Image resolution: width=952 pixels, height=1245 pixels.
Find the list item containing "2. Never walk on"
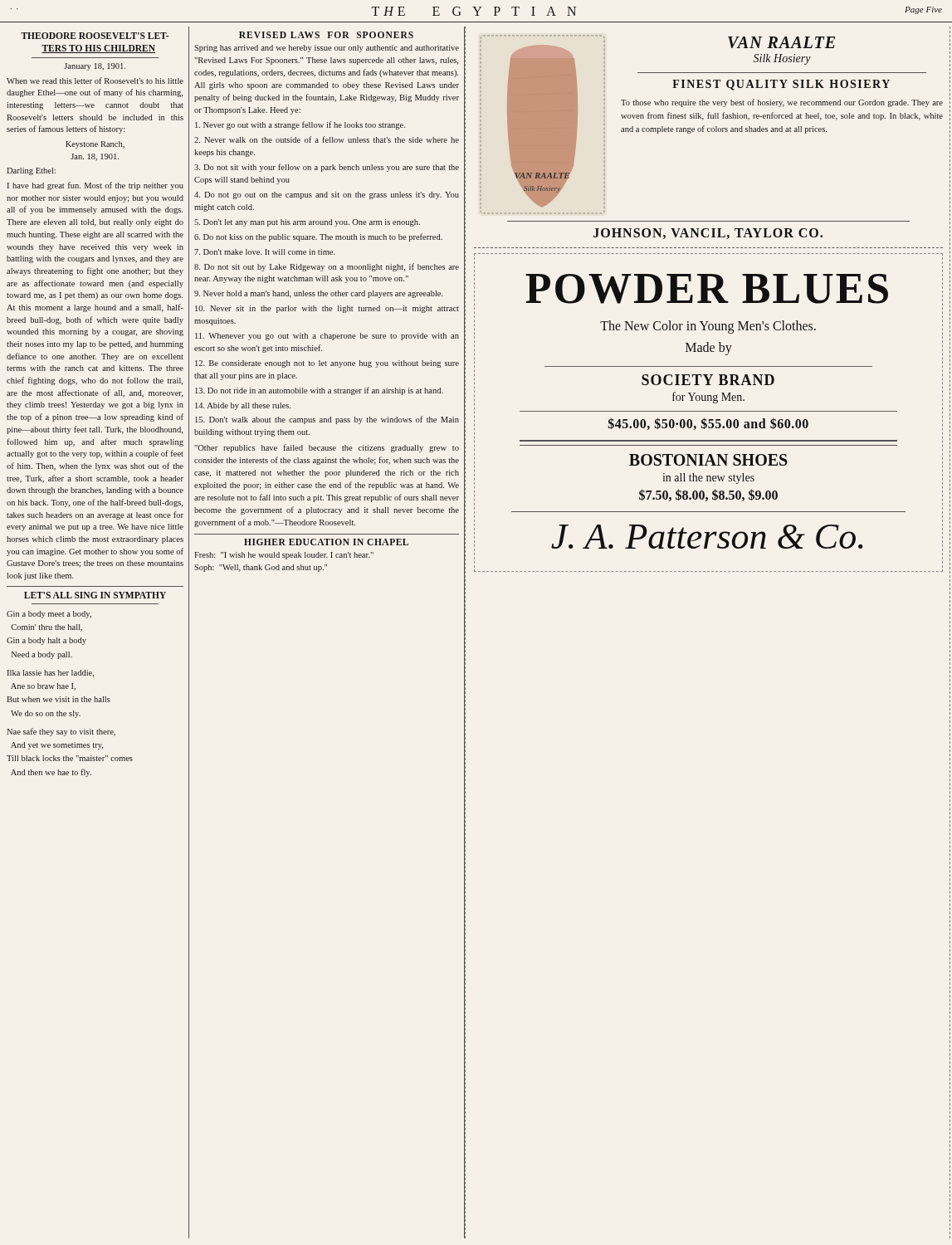click(x=327, y=146)
